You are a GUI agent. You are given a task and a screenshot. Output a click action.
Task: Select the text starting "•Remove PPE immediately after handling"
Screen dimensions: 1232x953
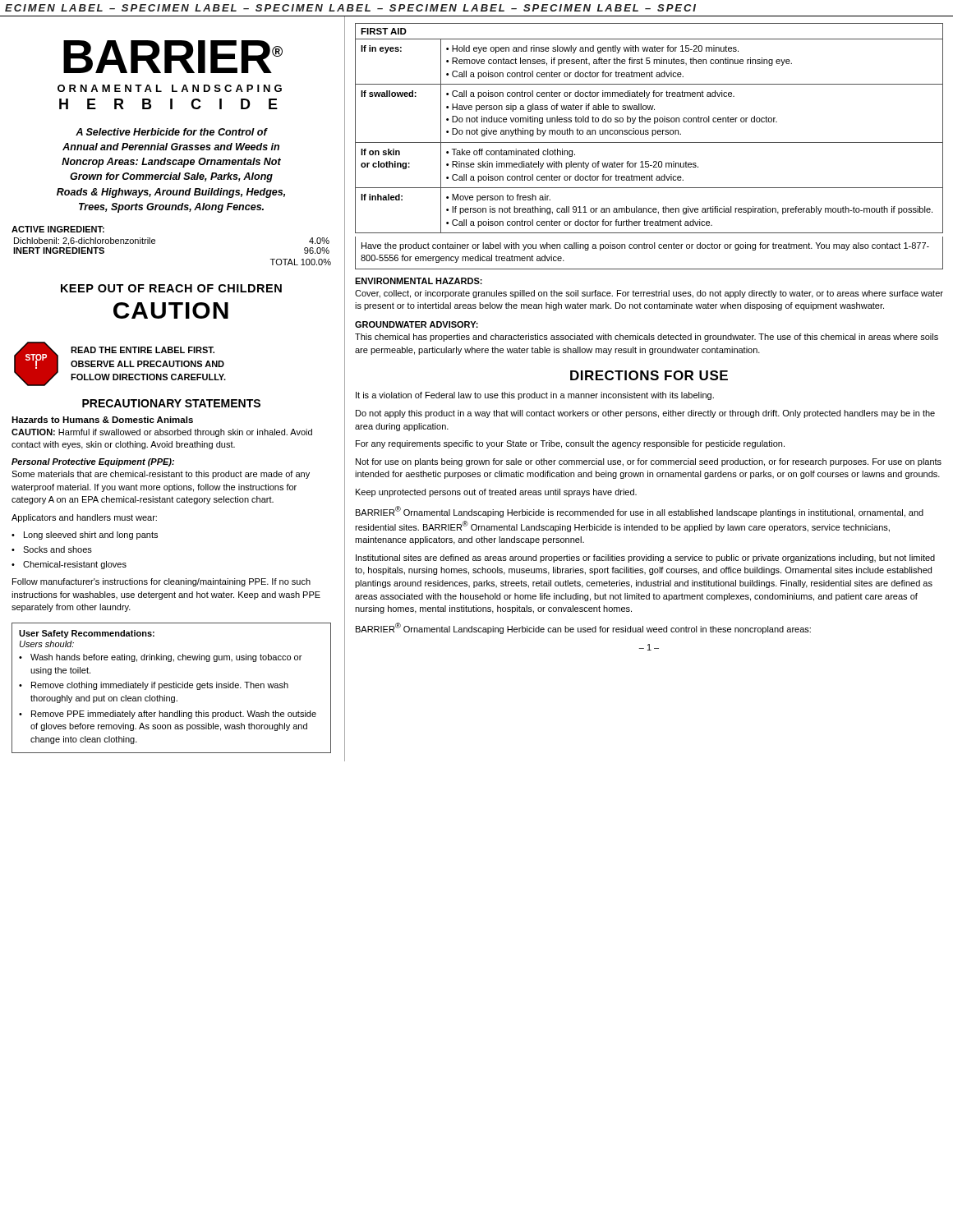pos(171,727)
